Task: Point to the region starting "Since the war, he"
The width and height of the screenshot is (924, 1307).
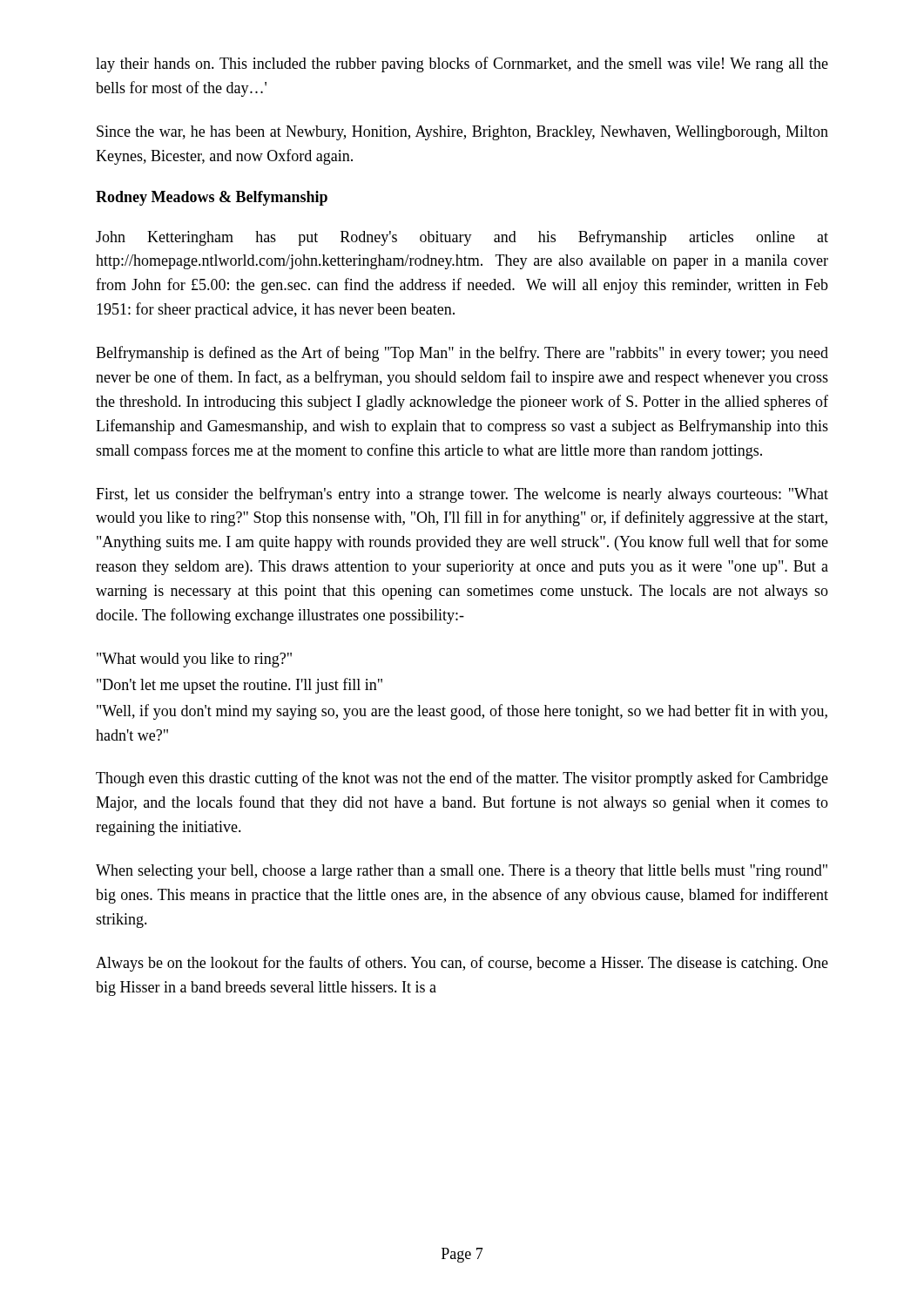Action: click(x=462, y=144)
